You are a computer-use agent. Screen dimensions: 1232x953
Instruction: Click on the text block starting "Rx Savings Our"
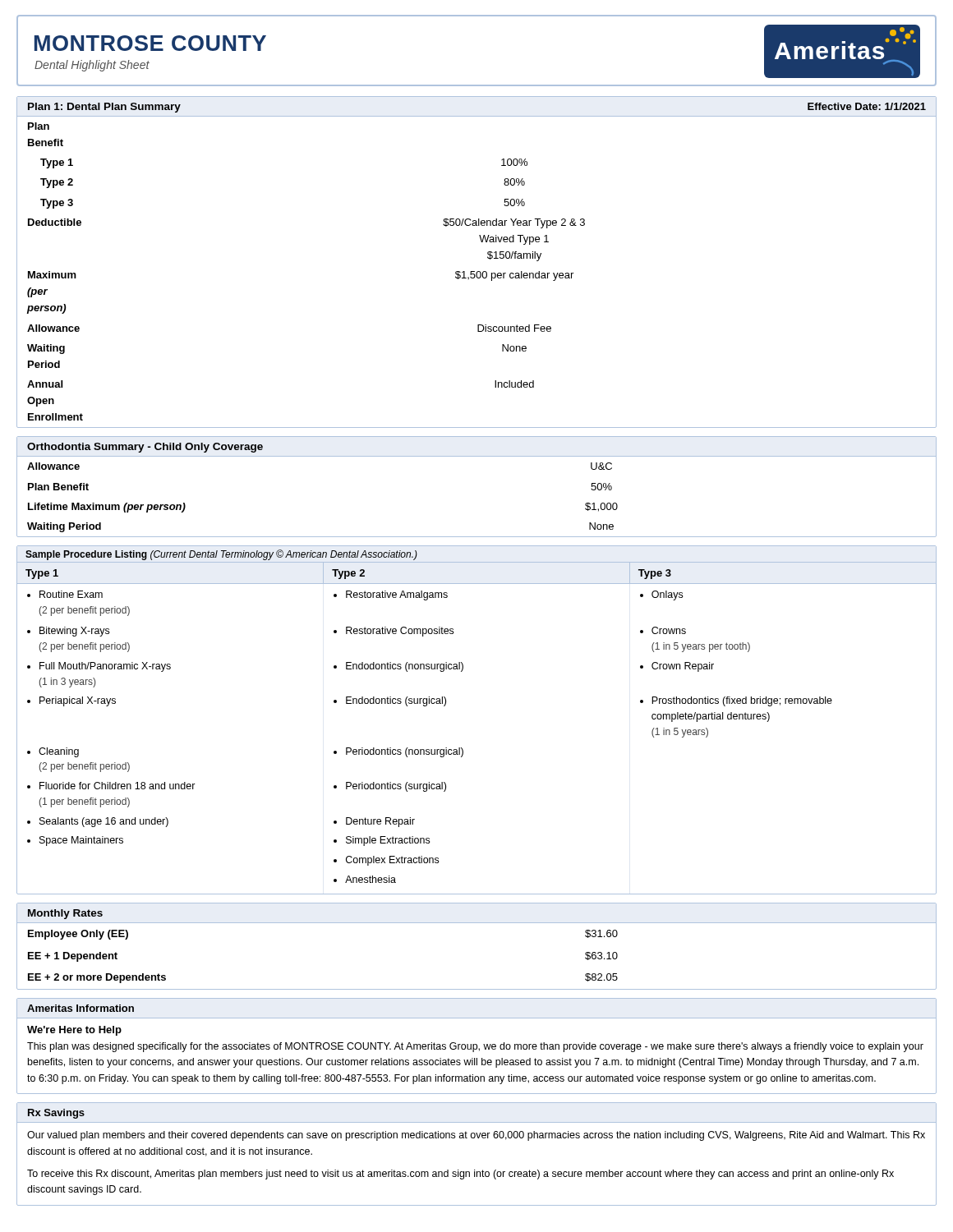476,1154
